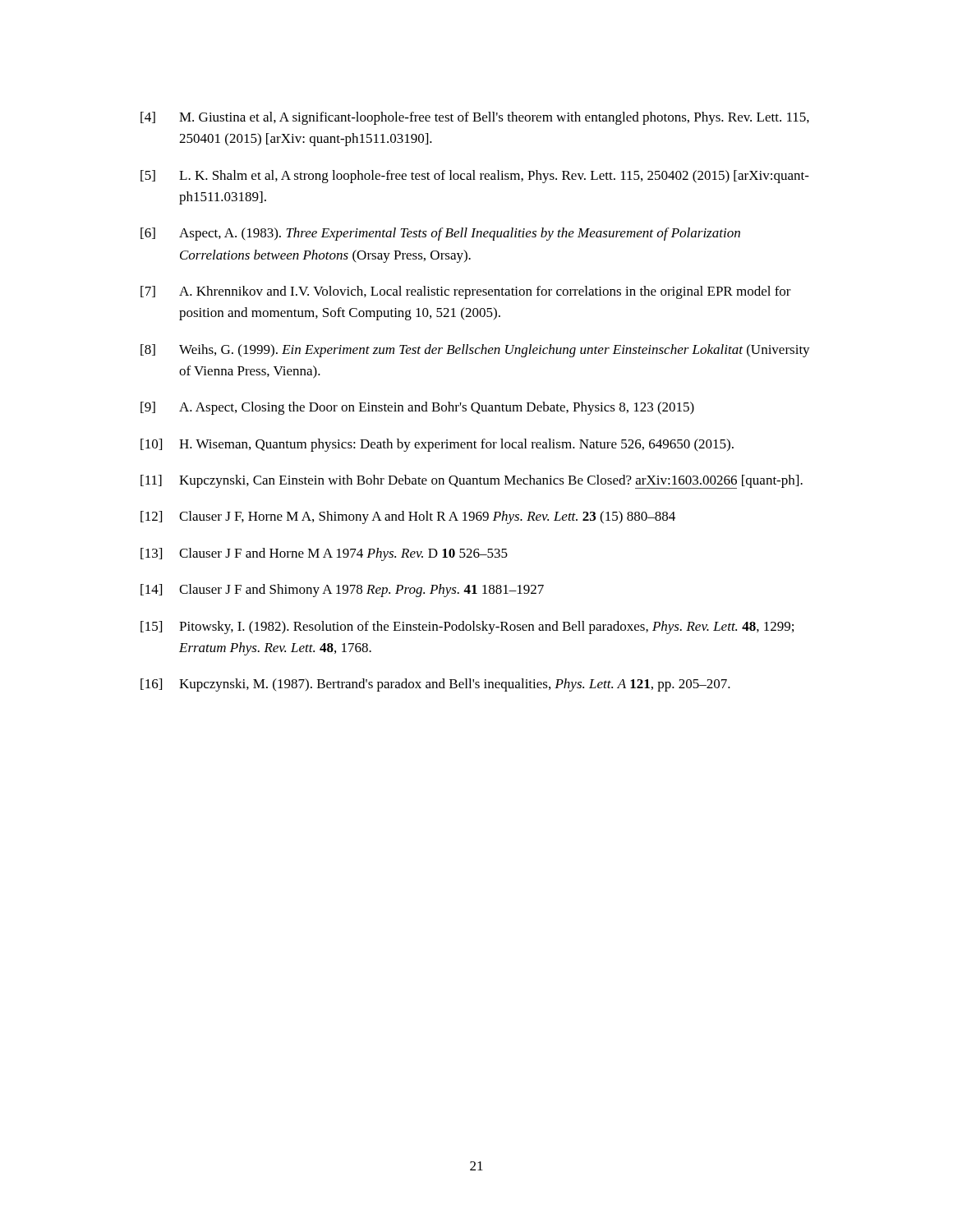Locate the list item with the text "[11] Kupczynski, Can Einstein"
The height and width of the screenshot is (1232, 953).
point(476,481)
